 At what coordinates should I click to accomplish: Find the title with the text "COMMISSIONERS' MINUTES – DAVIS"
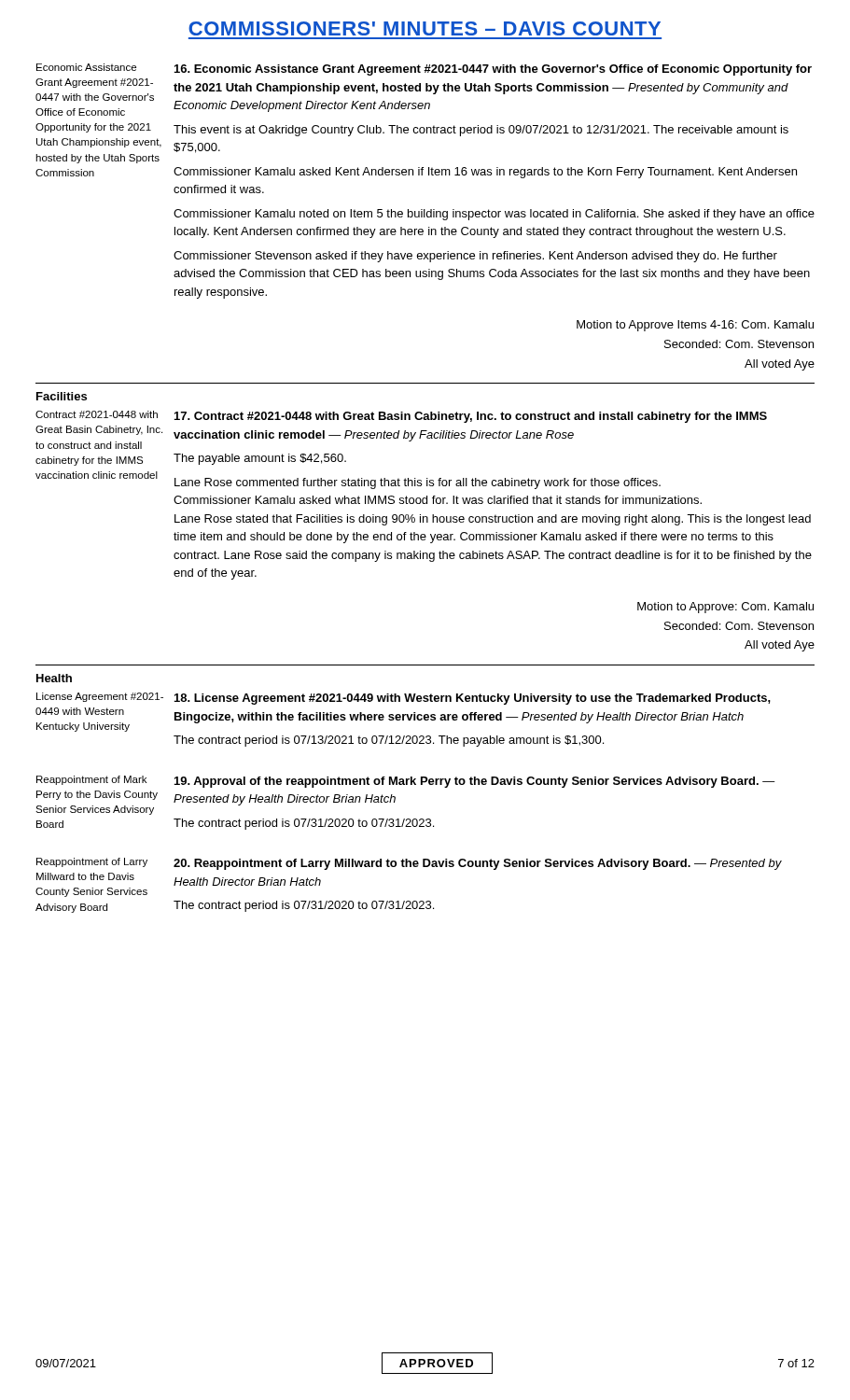pos(425,28)
